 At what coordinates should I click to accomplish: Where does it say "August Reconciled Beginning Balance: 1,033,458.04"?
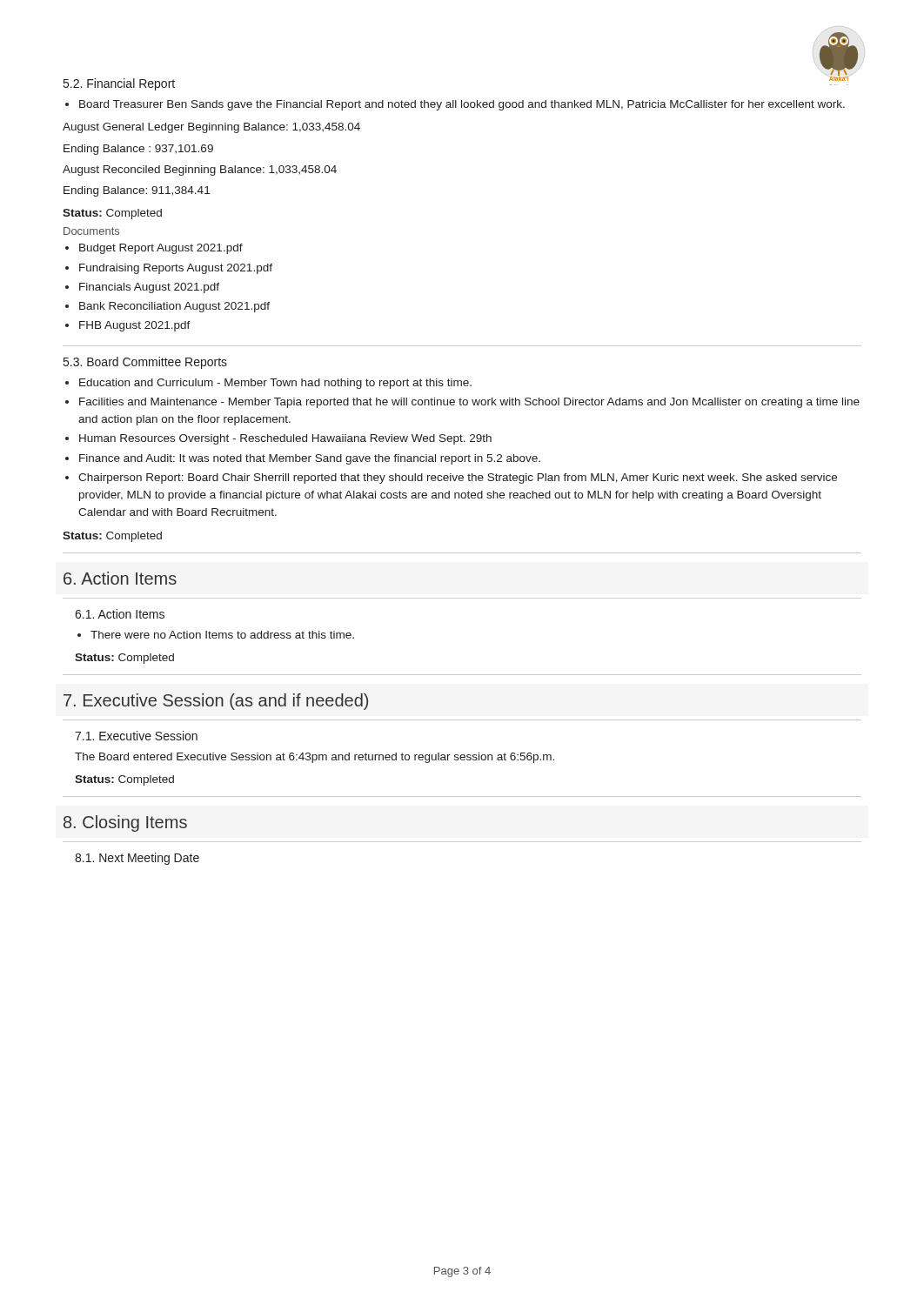(x=200, y=169)
